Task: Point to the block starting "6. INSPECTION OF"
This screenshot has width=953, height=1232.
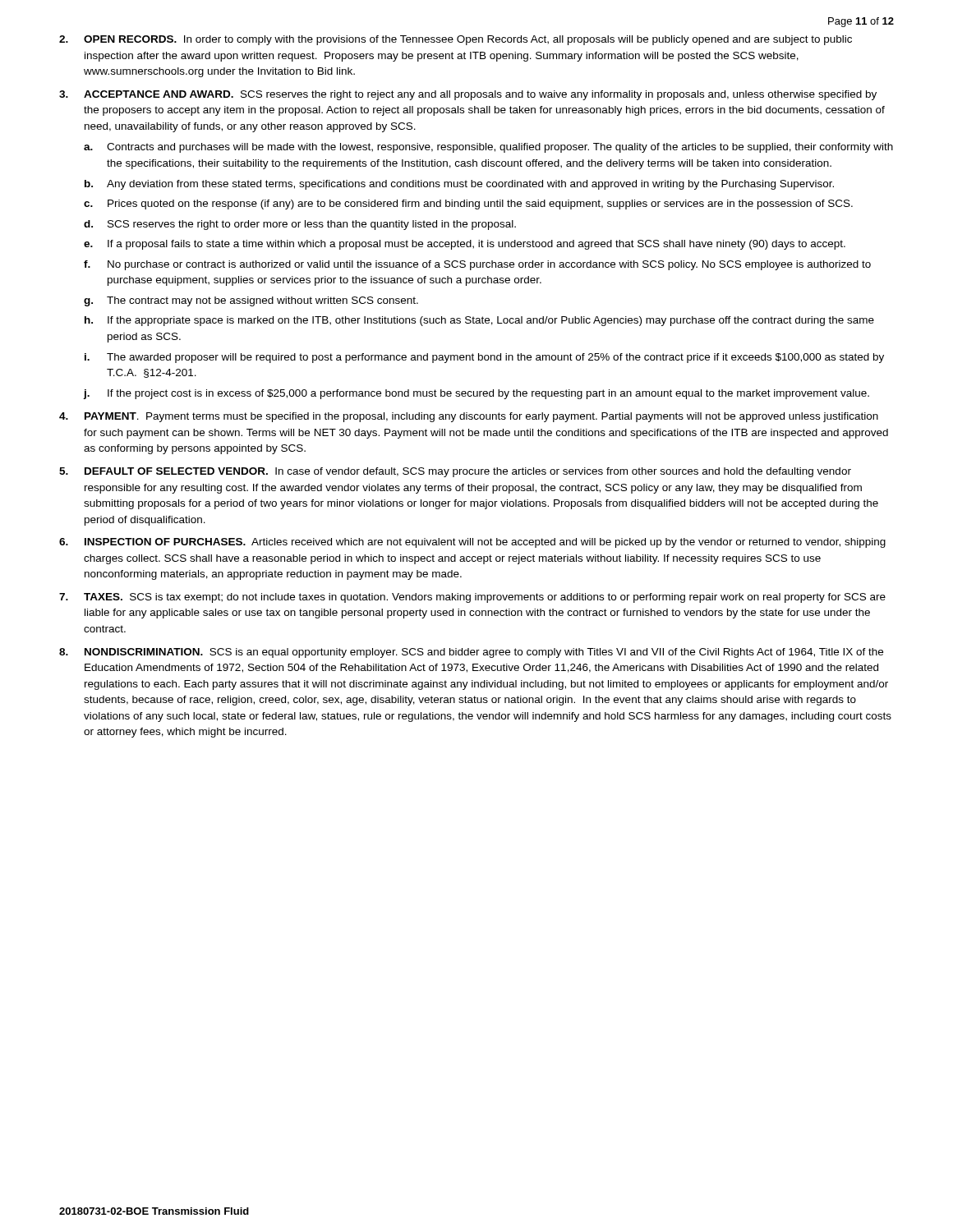Action: pos(476,558)
